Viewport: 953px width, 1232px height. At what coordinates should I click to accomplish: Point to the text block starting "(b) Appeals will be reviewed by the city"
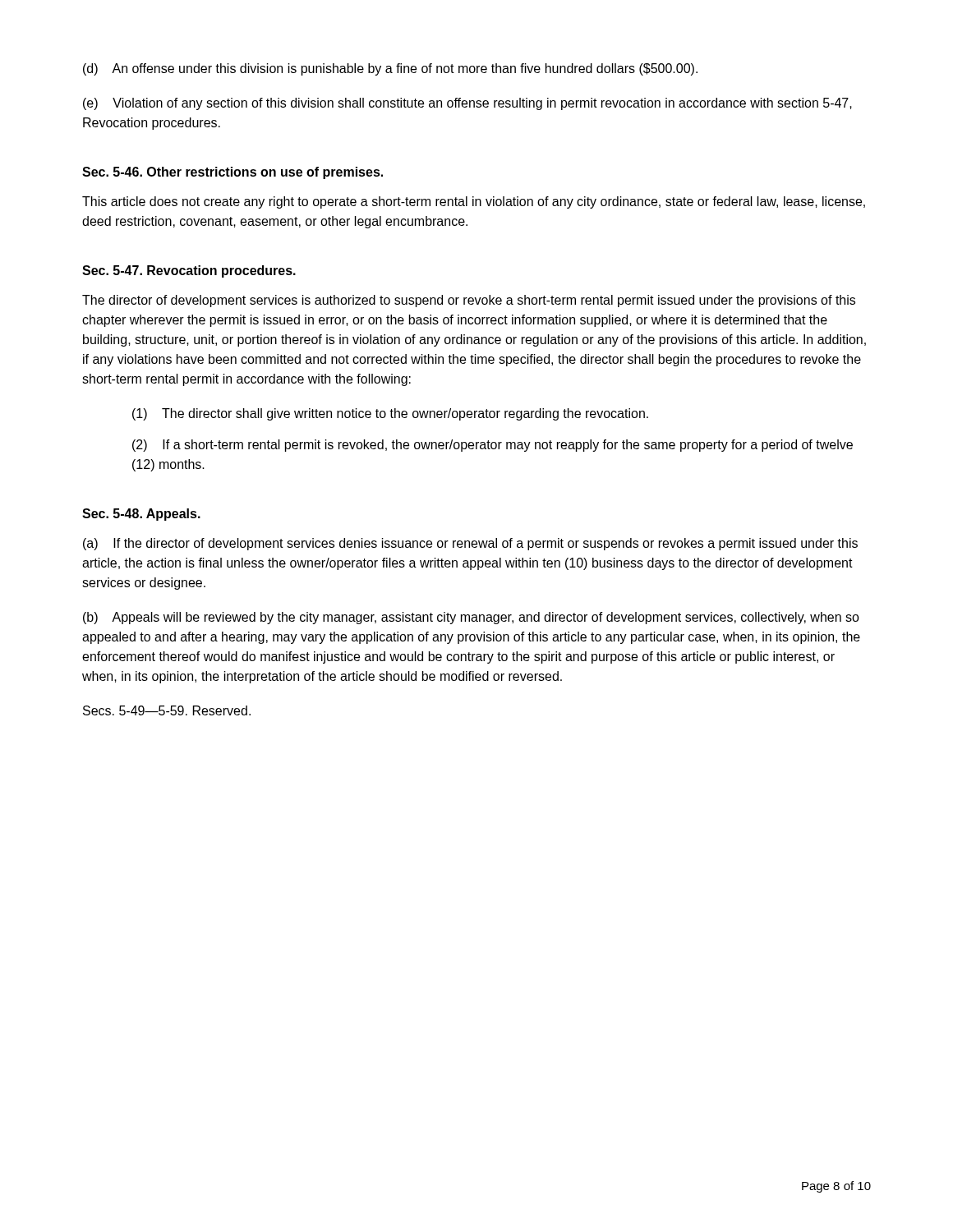point(471,647)
